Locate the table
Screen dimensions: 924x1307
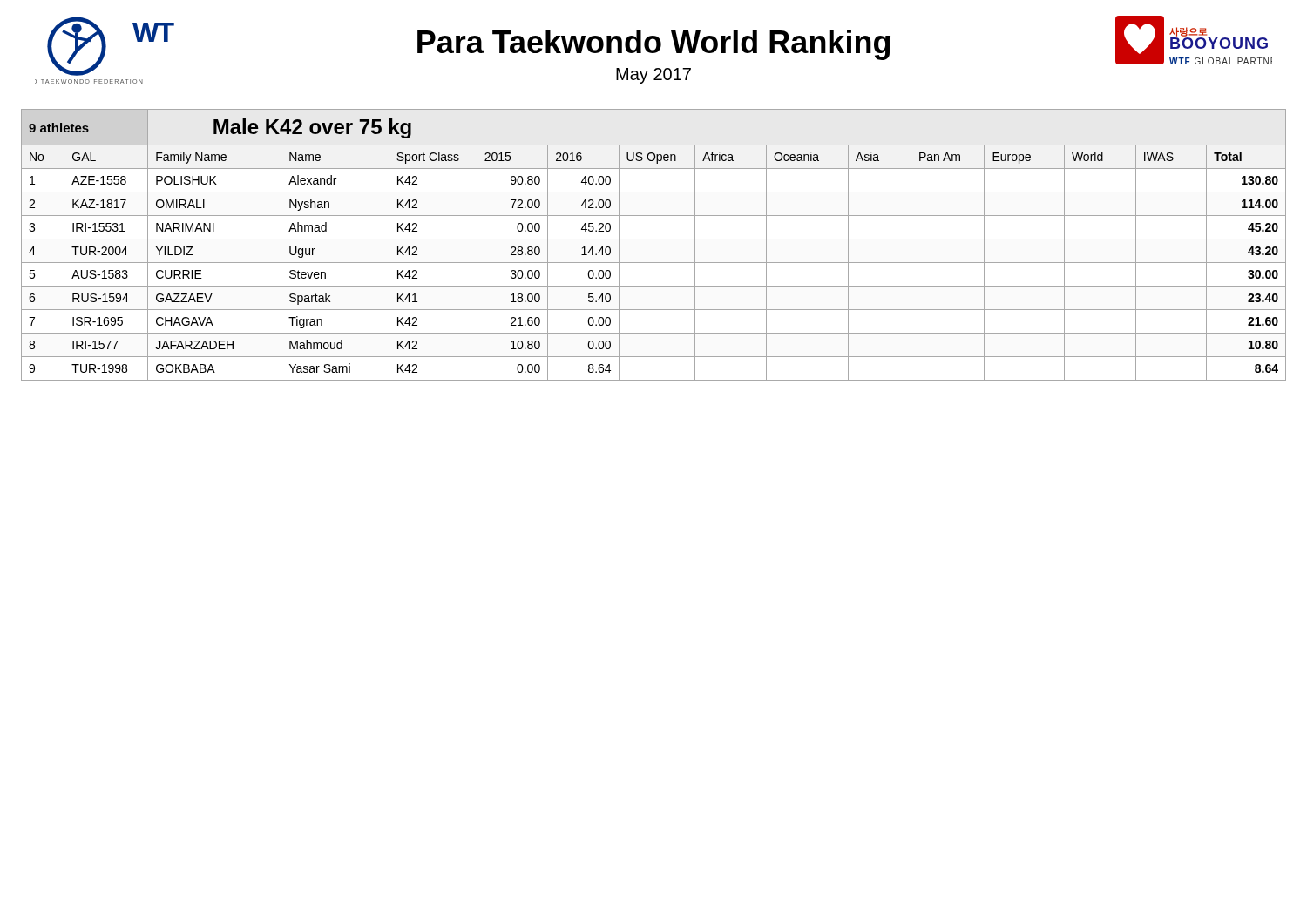pyautogui.click(x=654, y=237)
